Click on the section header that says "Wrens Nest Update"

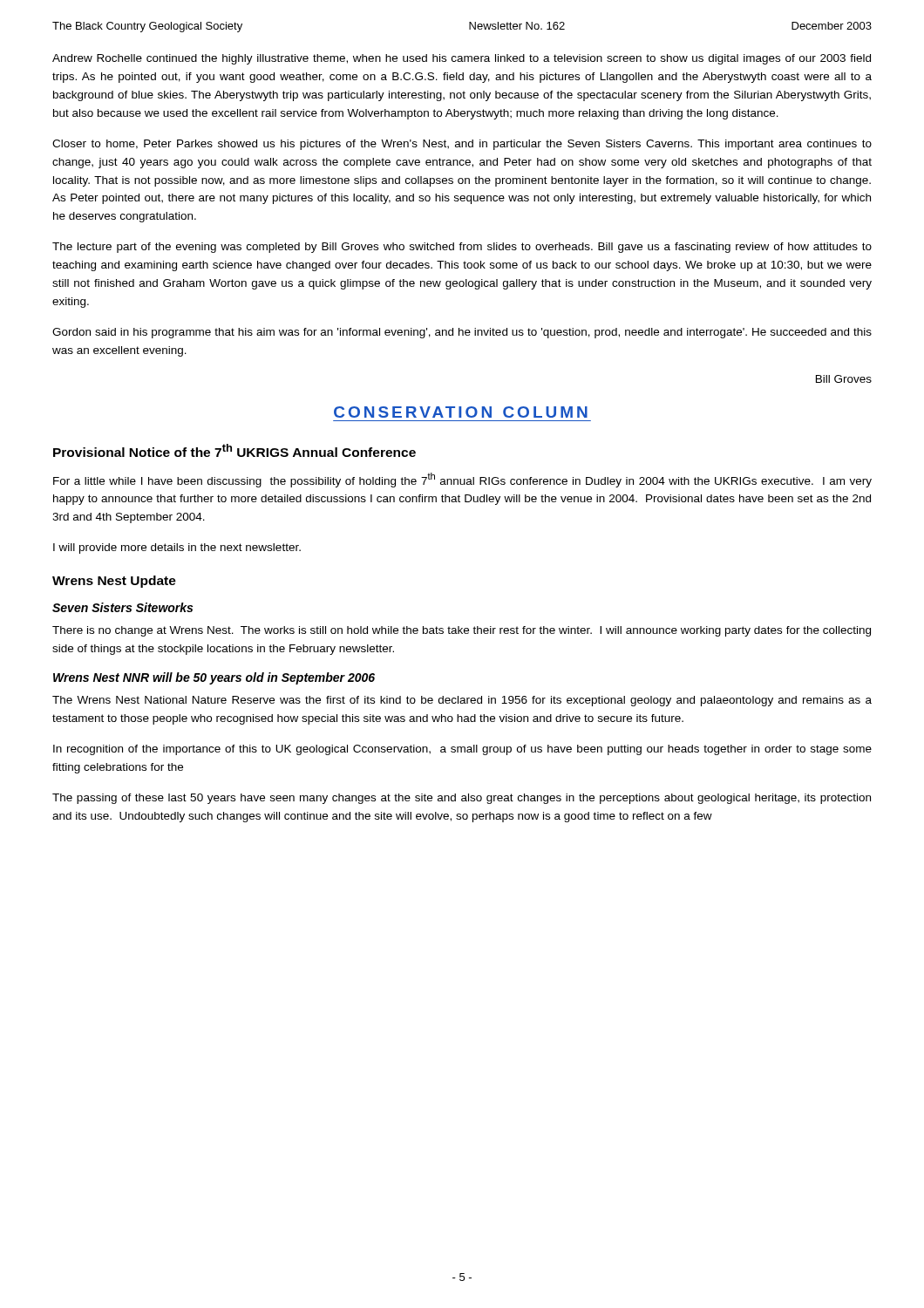[x=114, y=580]
